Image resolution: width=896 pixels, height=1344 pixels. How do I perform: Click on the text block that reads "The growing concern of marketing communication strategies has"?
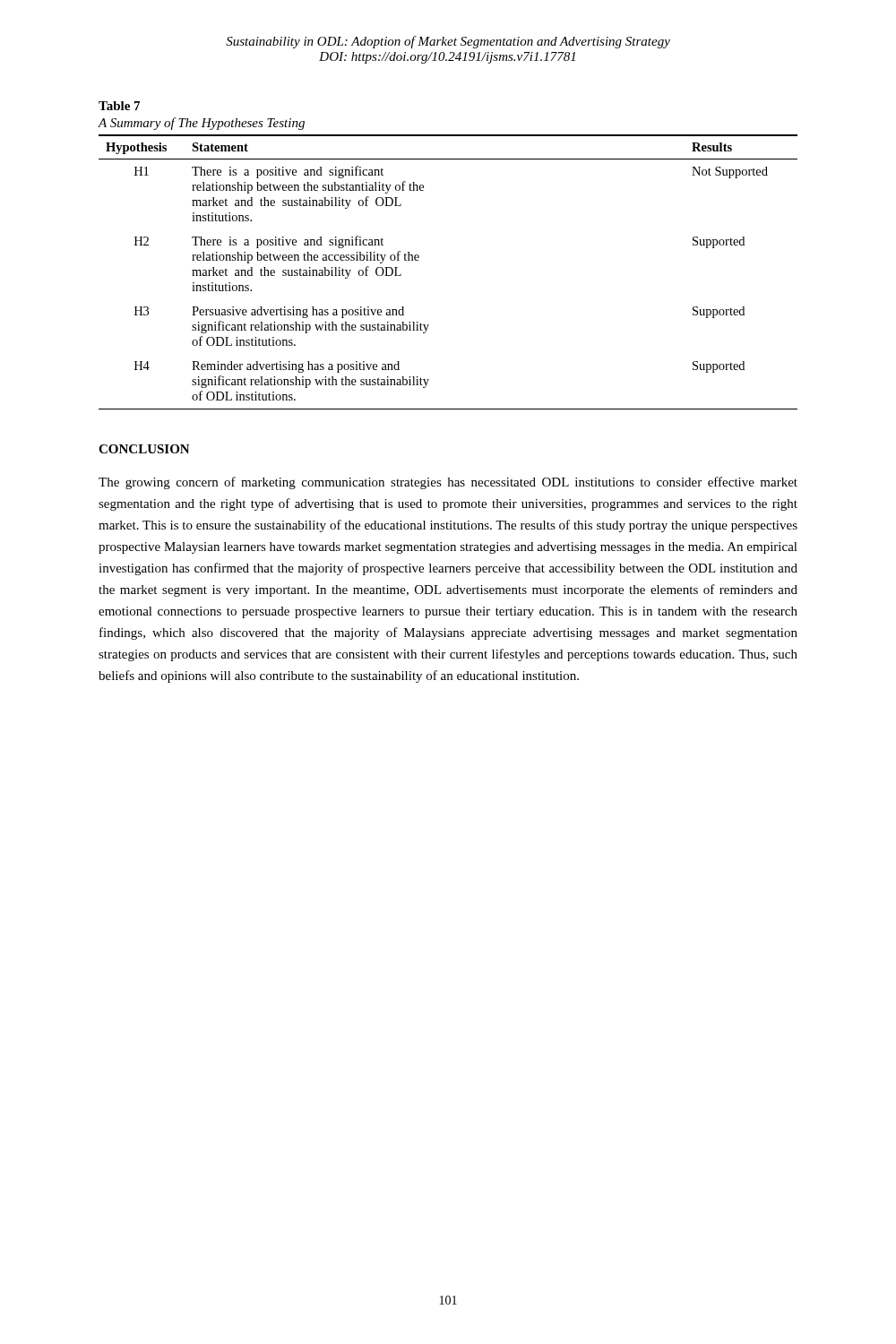tap(448, 579)
